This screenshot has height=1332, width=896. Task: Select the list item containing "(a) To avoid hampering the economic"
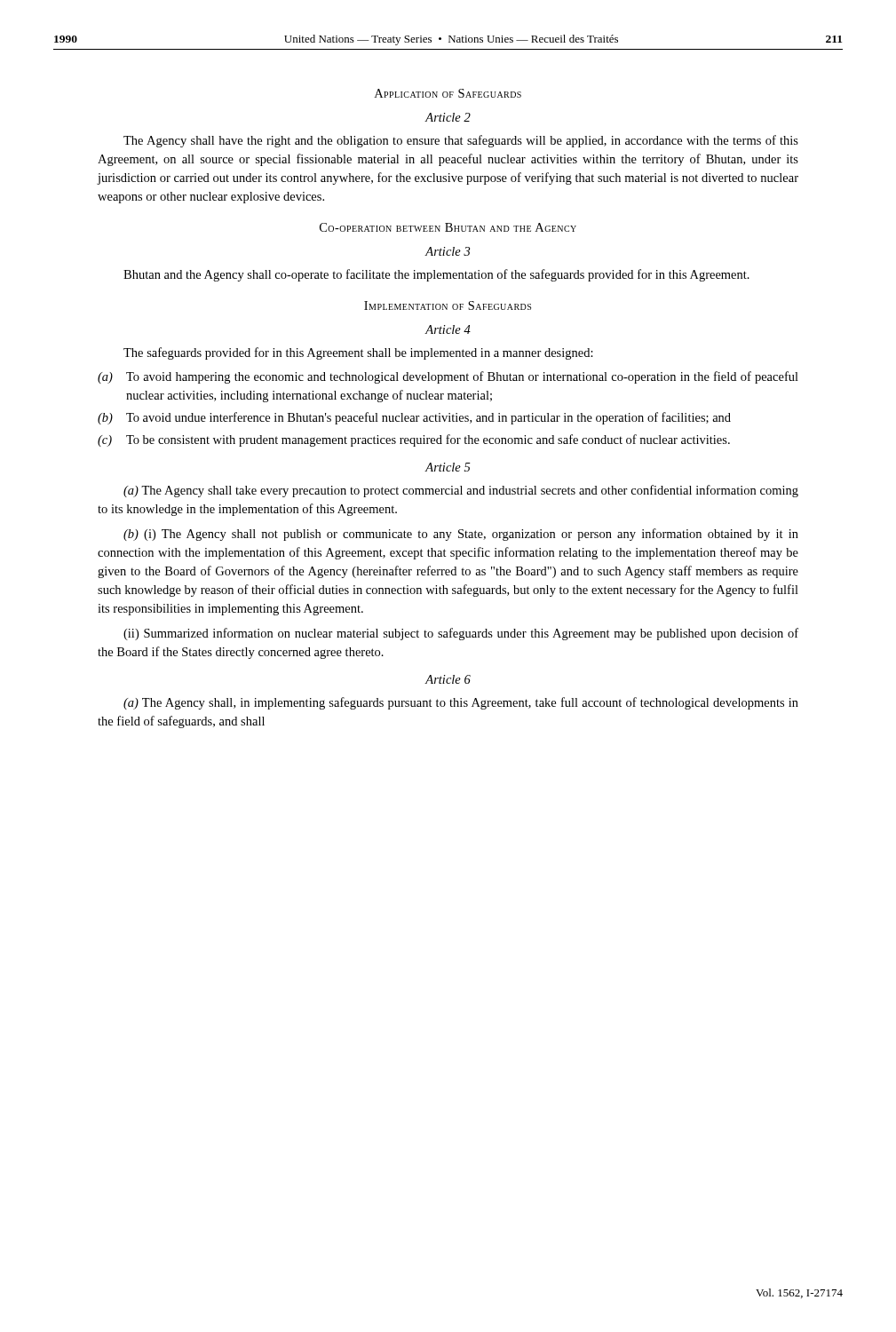tap(448, 386)
